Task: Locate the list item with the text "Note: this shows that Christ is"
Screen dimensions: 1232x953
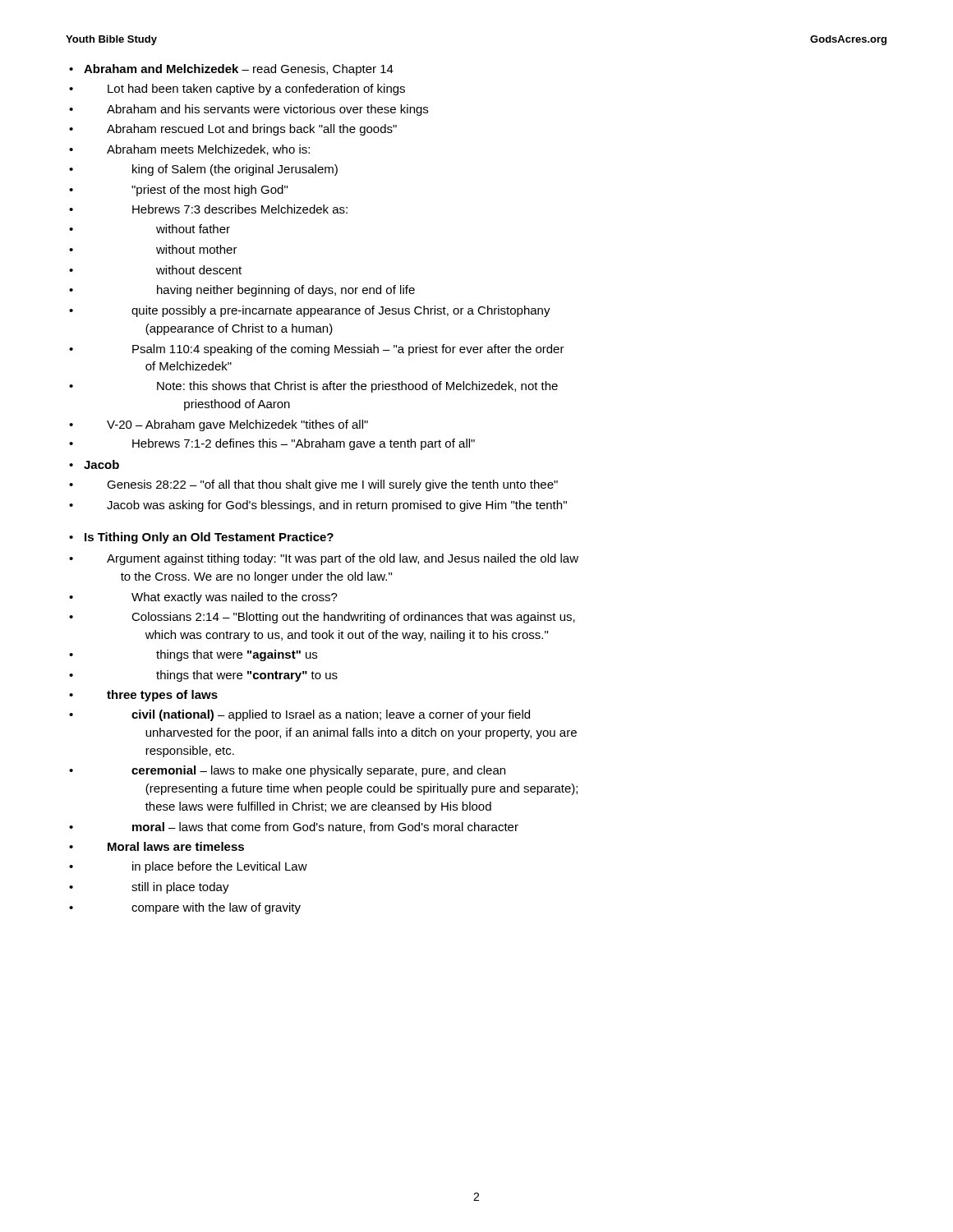Action: click(x=357, y=395)
